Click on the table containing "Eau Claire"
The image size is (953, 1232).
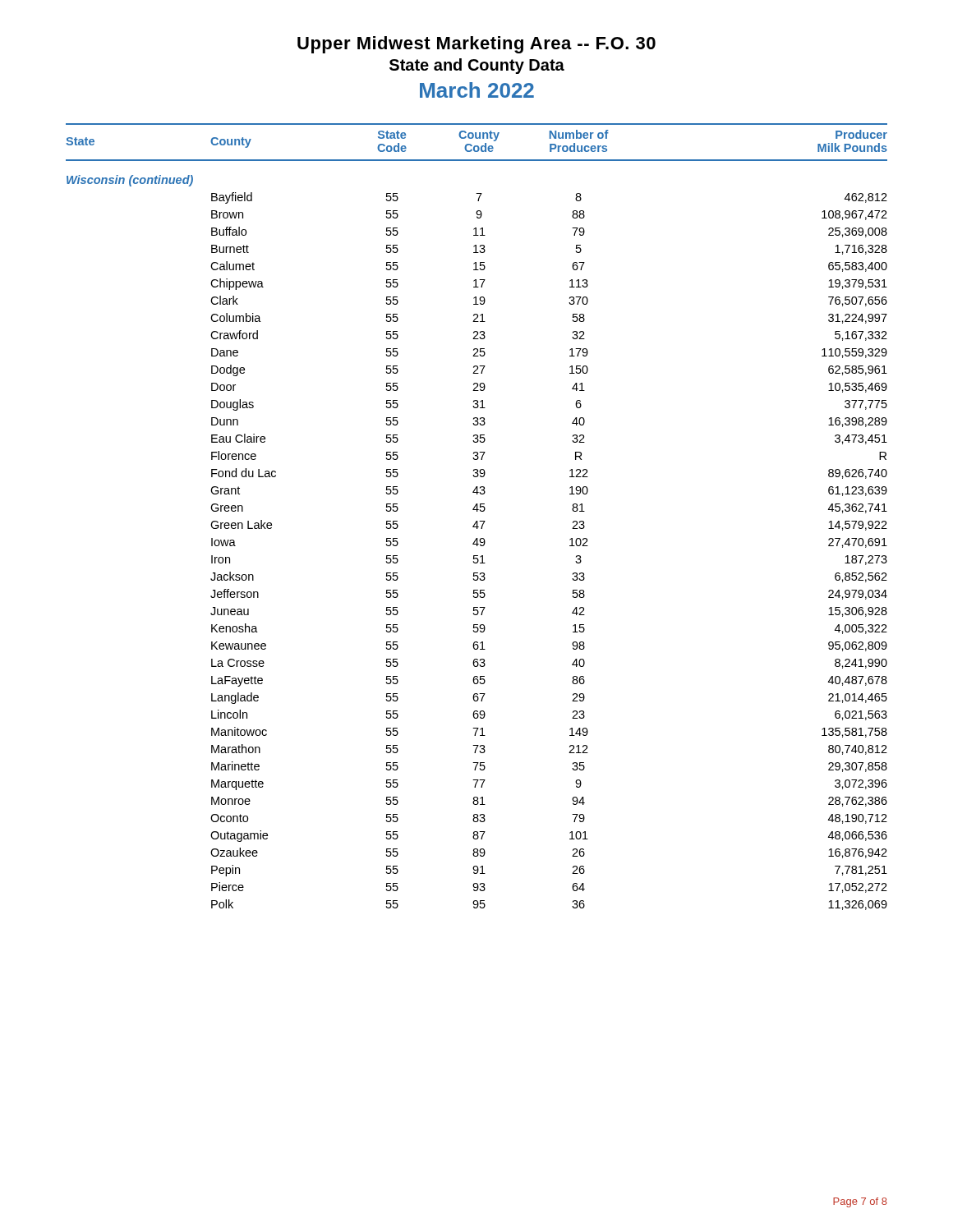click(476, 518)
